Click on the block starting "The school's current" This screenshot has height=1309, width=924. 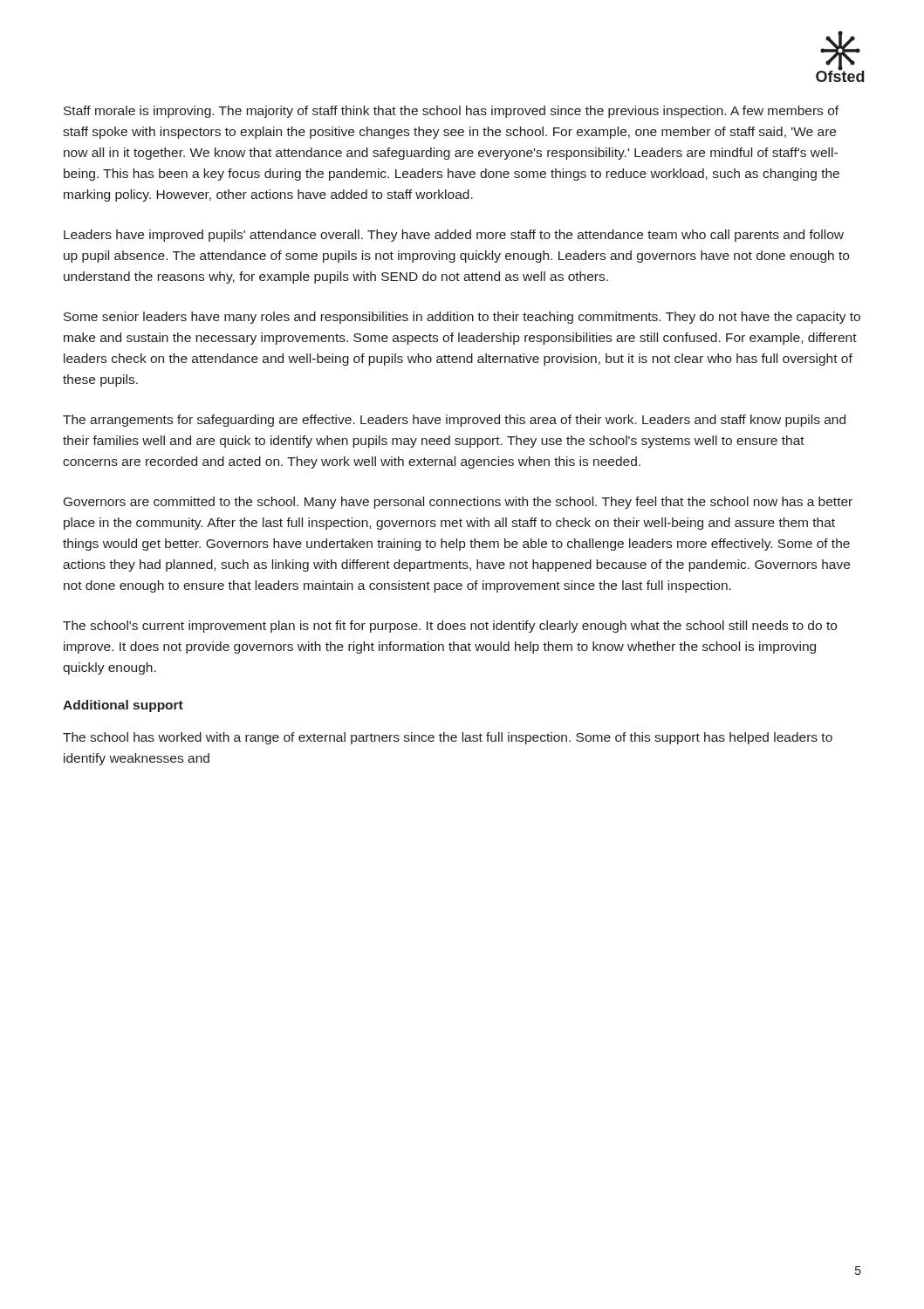coord(450,647)
